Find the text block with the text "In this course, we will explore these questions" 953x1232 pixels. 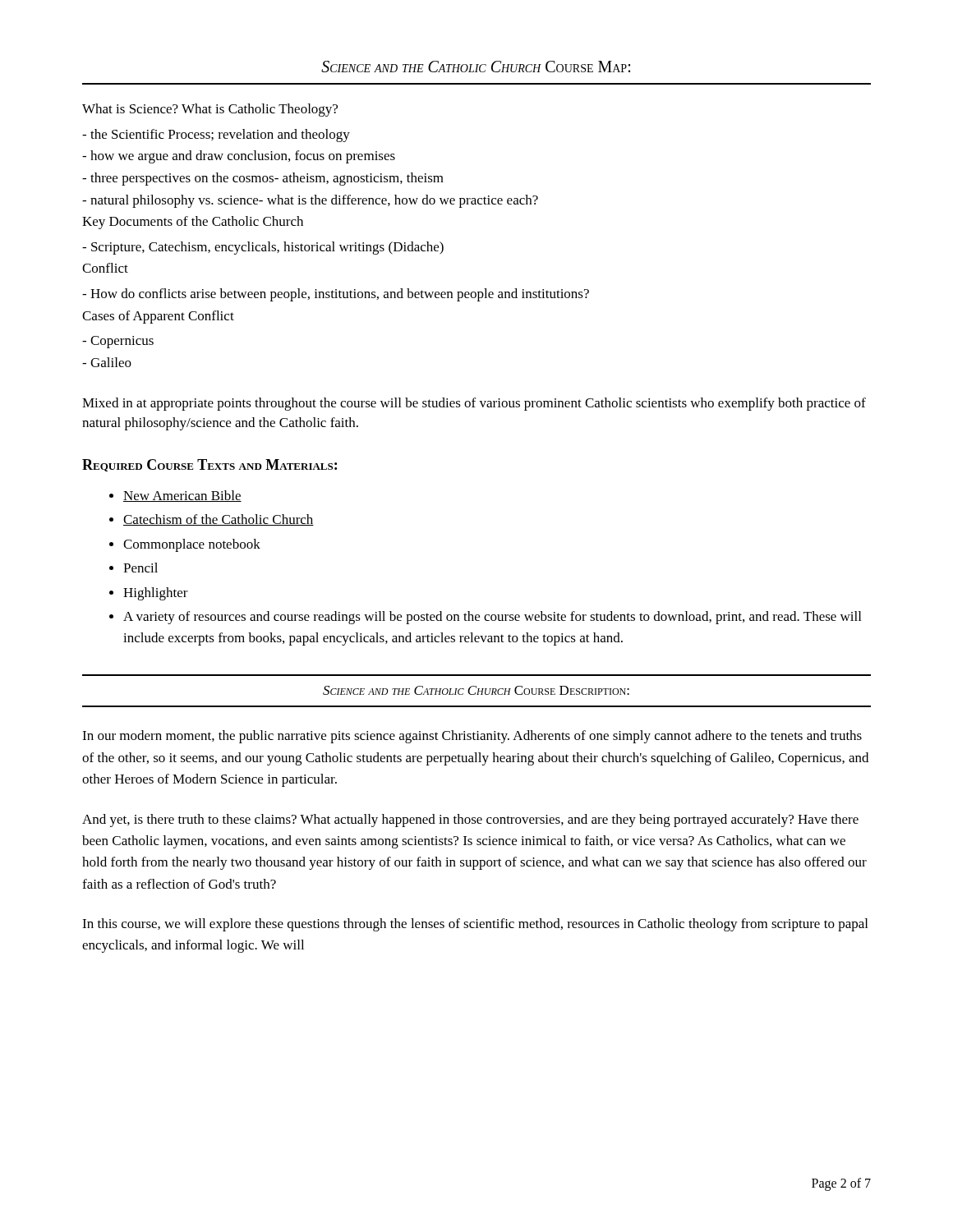(x=475, y=934)
